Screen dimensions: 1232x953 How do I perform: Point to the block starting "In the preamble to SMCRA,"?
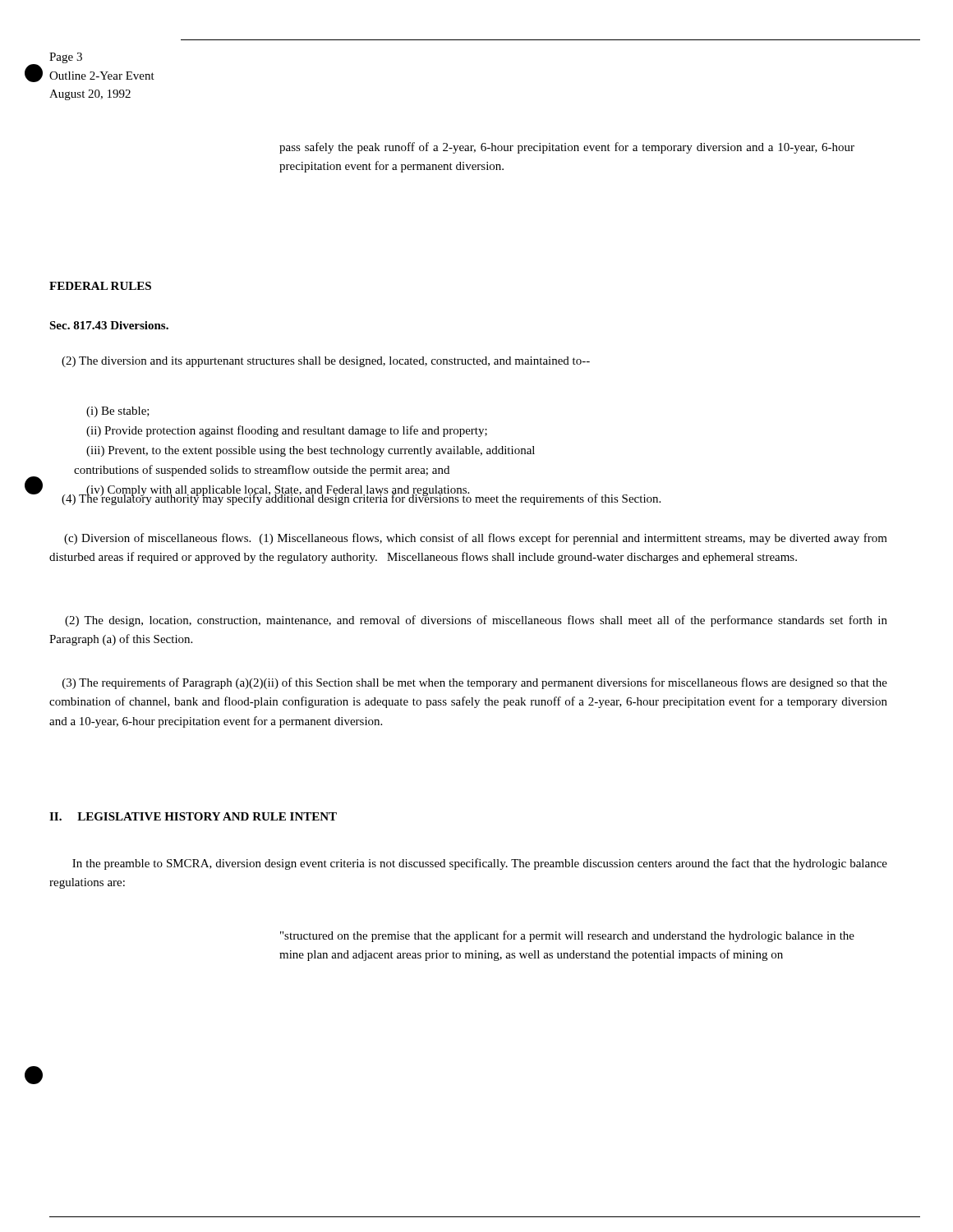coord(468,873)
